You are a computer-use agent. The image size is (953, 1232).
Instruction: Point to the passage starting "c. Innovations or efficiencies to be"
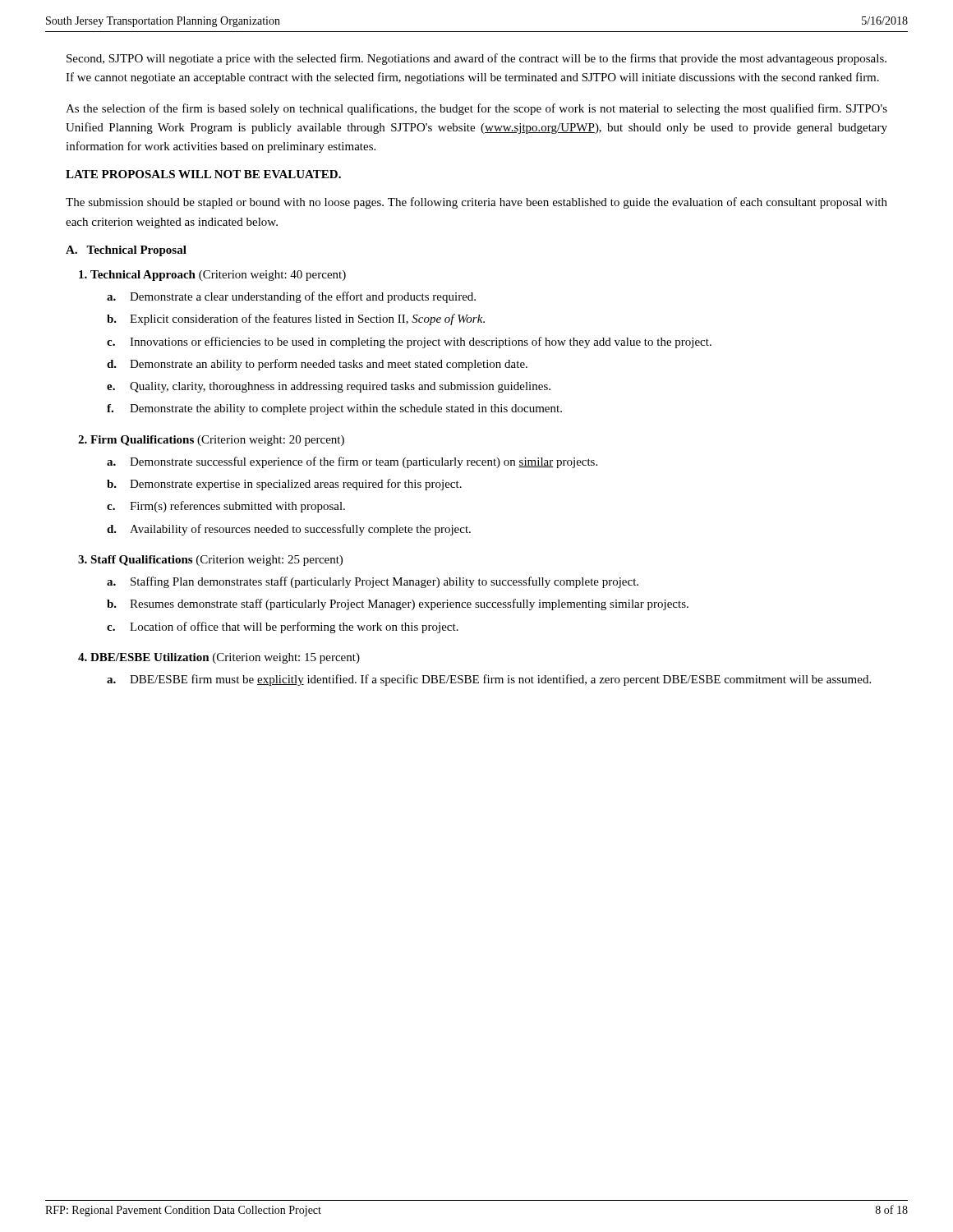point(497,342)
